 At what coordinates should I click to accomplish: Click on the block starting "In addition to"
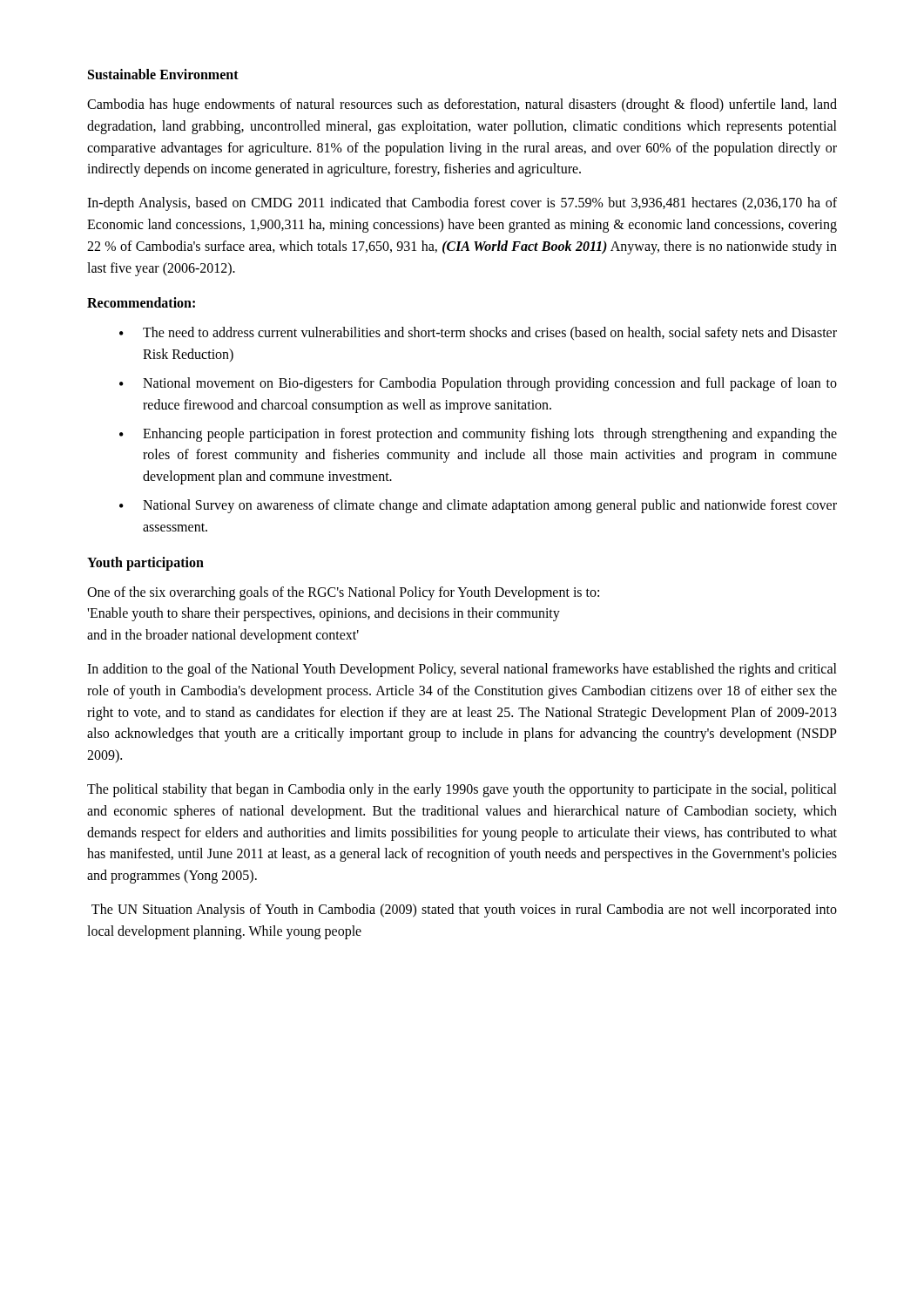tap(462, 712)
